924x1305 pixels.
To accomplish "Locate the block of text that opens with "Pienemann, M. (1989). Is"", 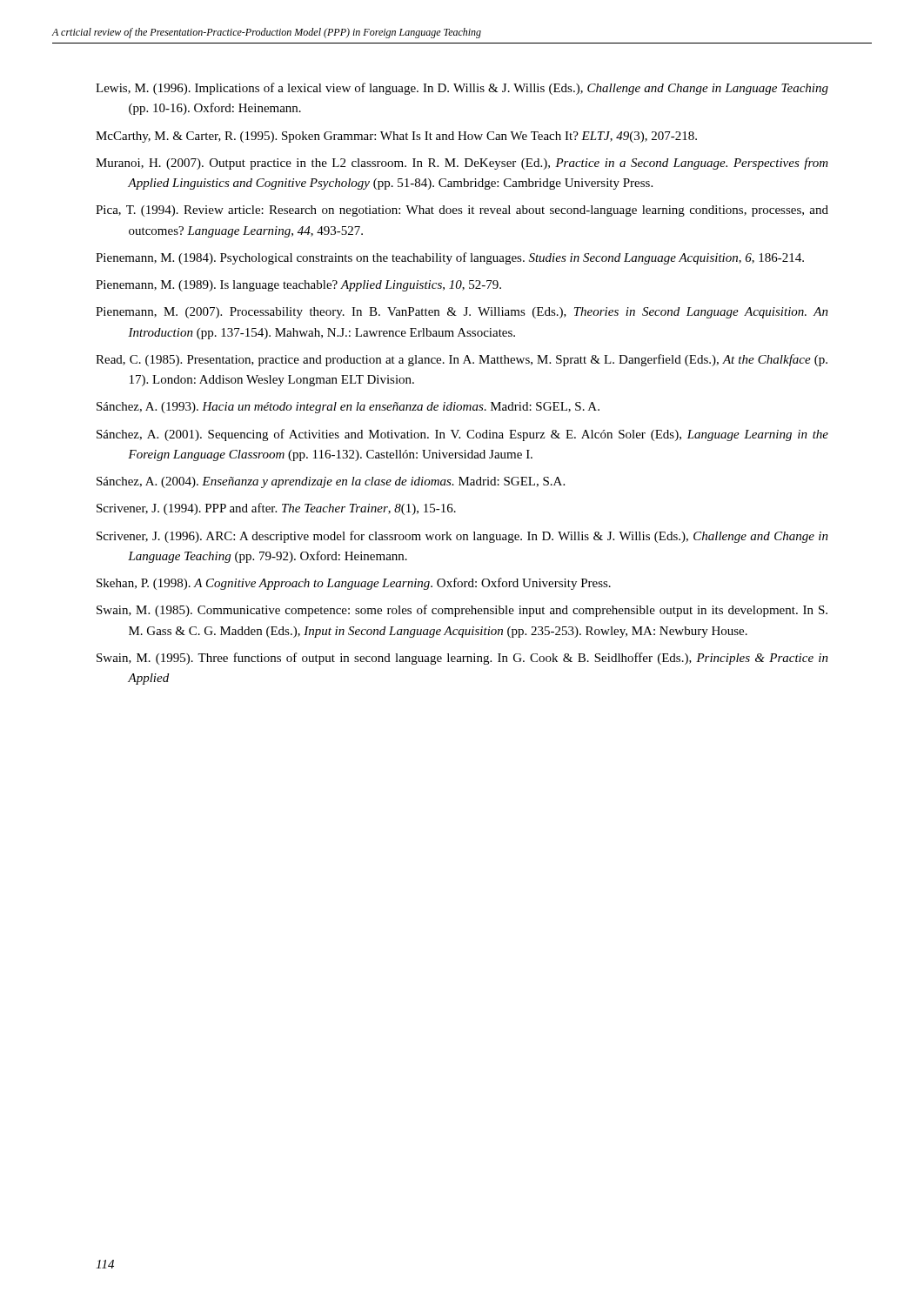I will [x=299, y=284].
